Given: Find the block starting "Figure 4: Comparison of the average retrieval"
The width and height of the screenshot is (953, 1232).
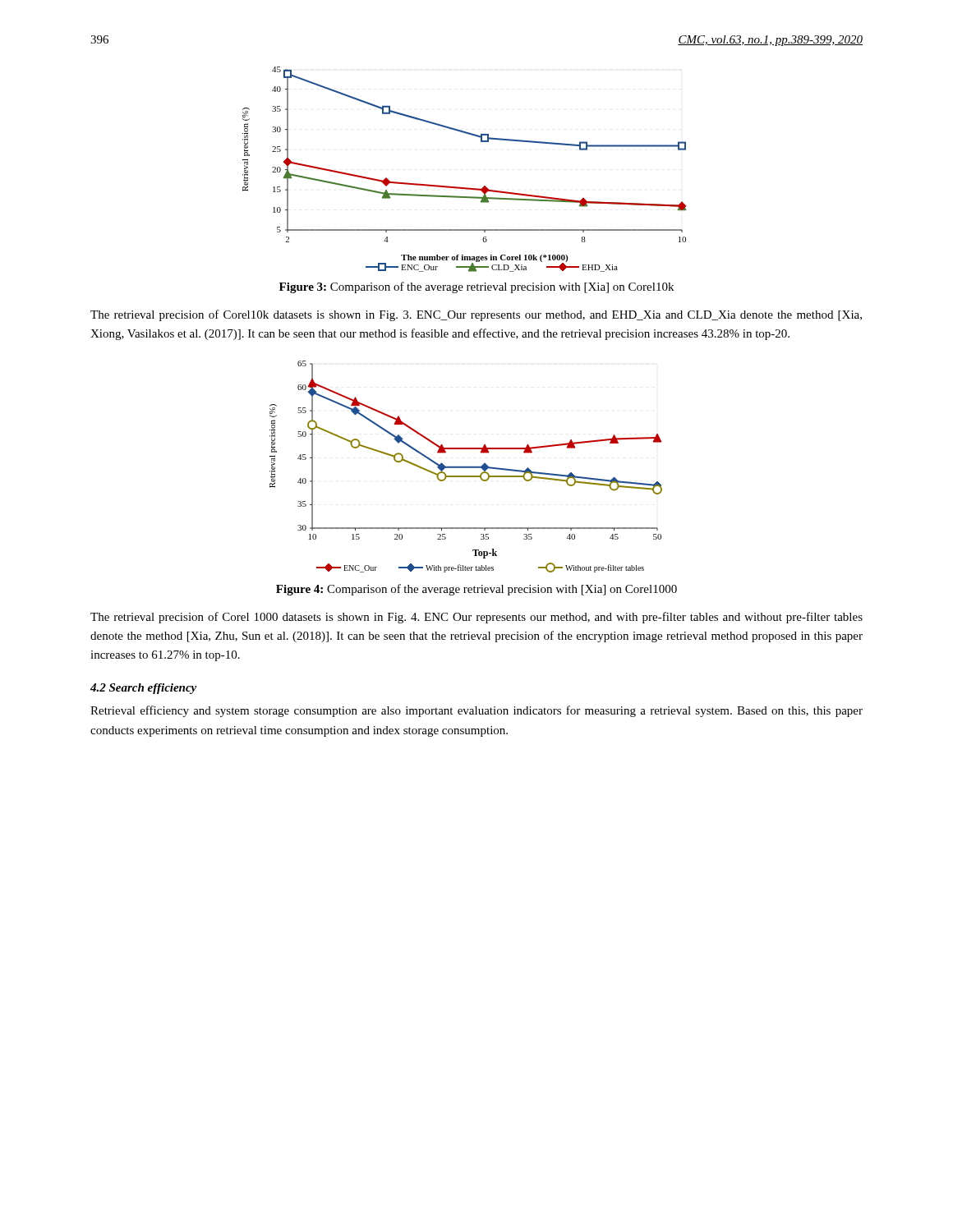Looking at the screenshot, I should click(476, 588).
